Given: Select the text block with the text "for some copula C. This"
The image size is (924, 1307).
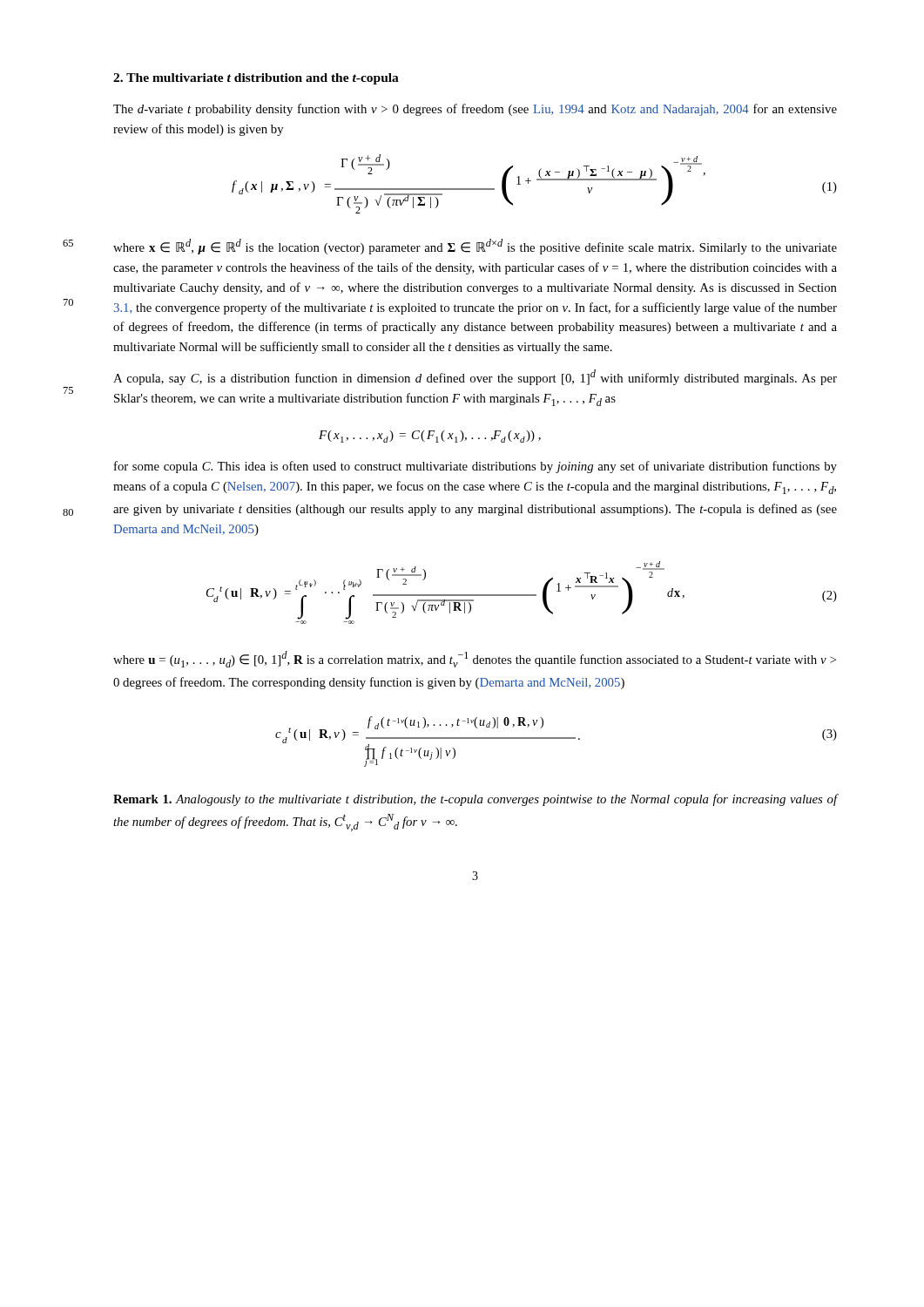Looking at the screenshot, I should pyautogui.click(x=475, y=498).
